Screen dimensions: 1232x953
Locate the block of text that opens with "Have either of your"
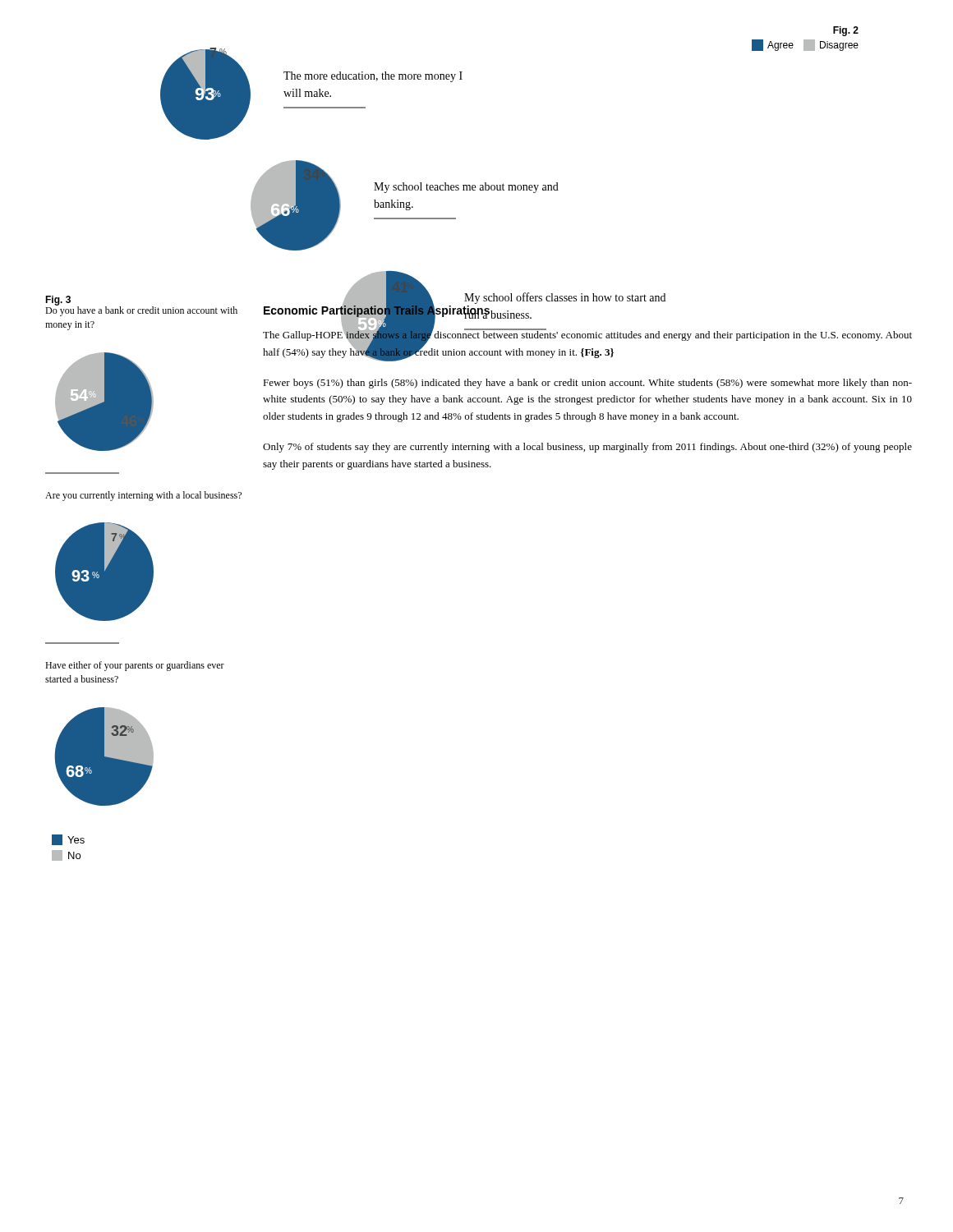[135, 672]
